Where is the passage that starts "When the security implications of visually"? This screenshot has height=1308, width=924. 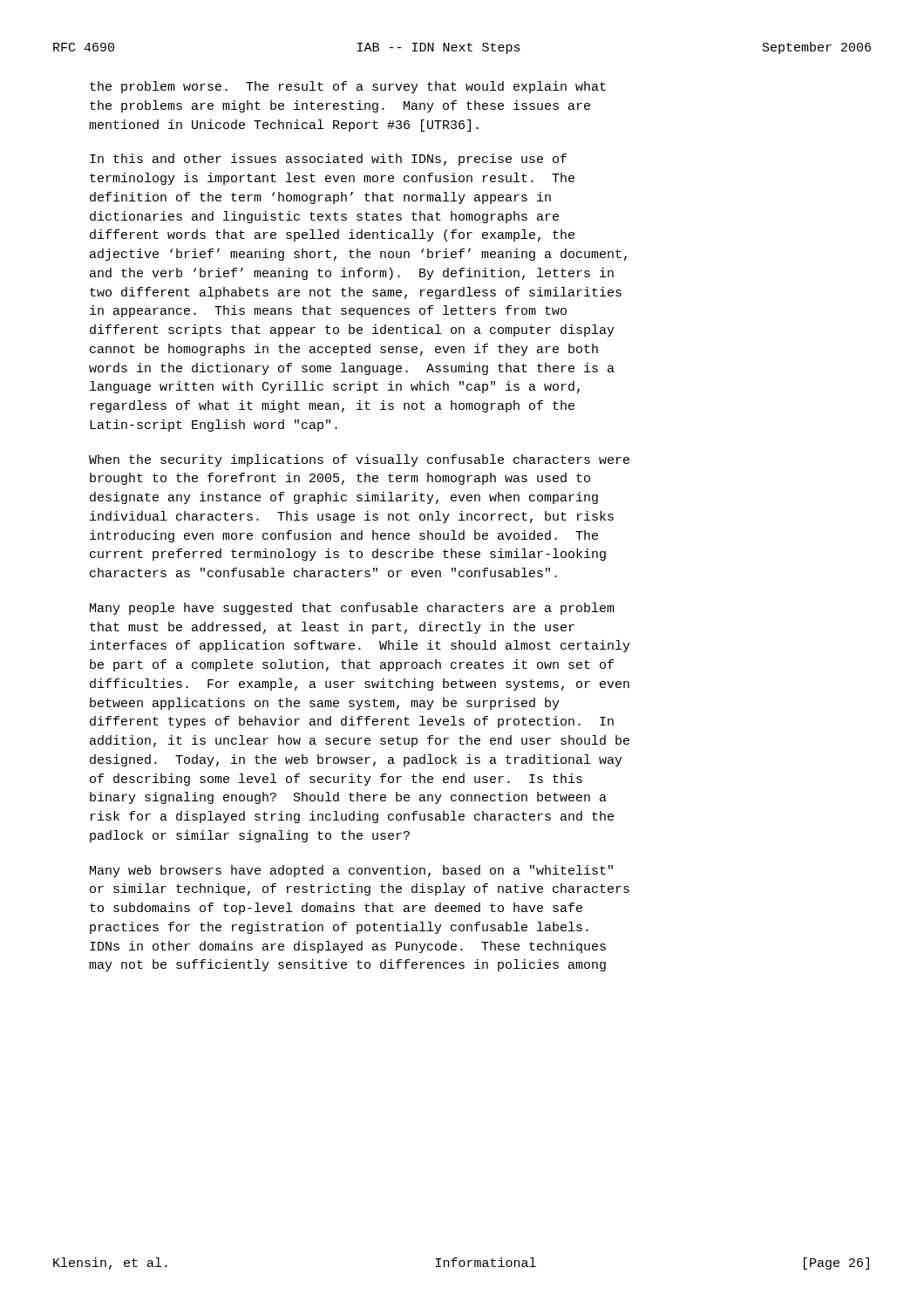click(x=360, y=517)
